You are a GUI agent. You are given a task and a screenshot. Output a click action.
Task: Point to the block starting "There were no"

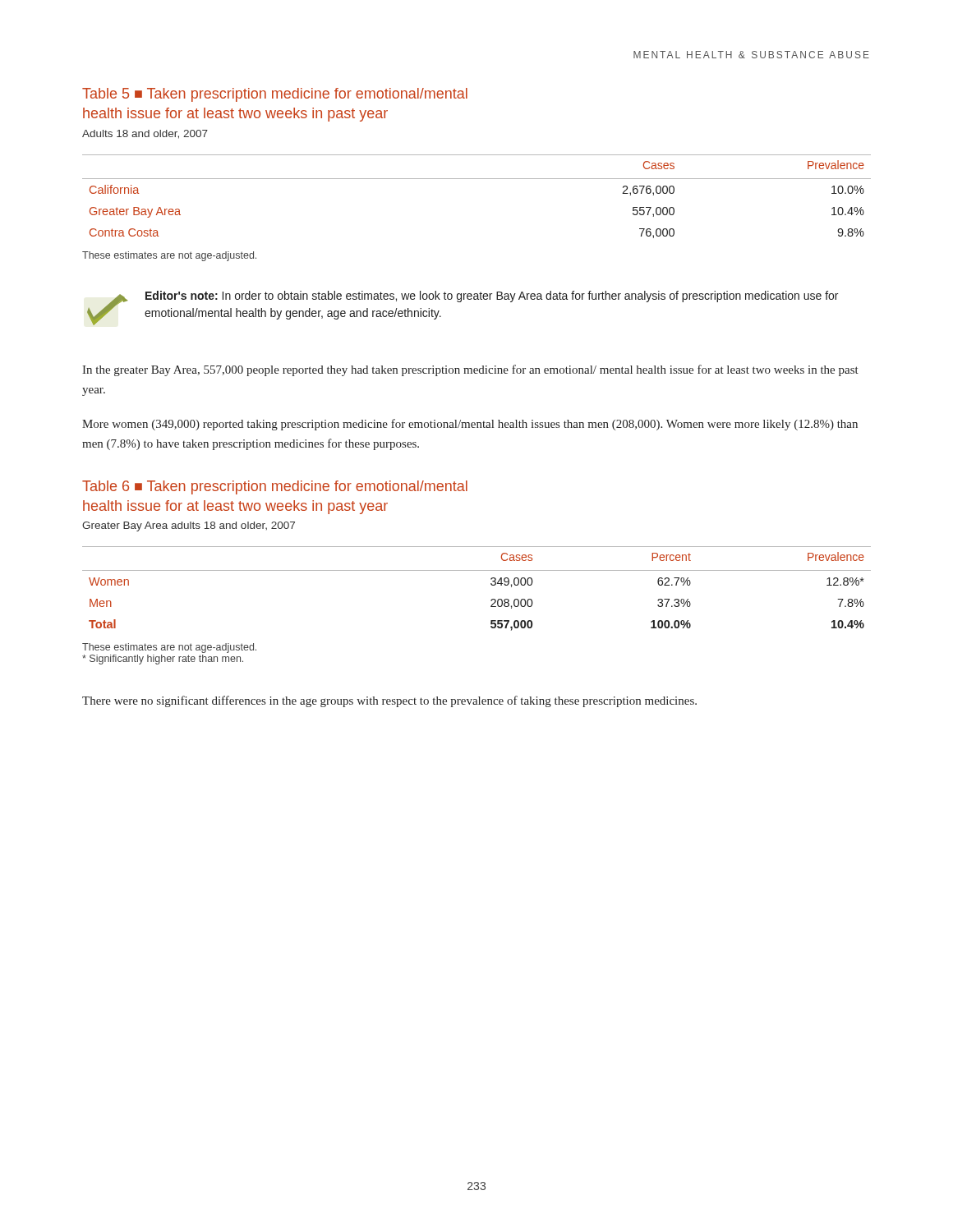tap(390, 701)
